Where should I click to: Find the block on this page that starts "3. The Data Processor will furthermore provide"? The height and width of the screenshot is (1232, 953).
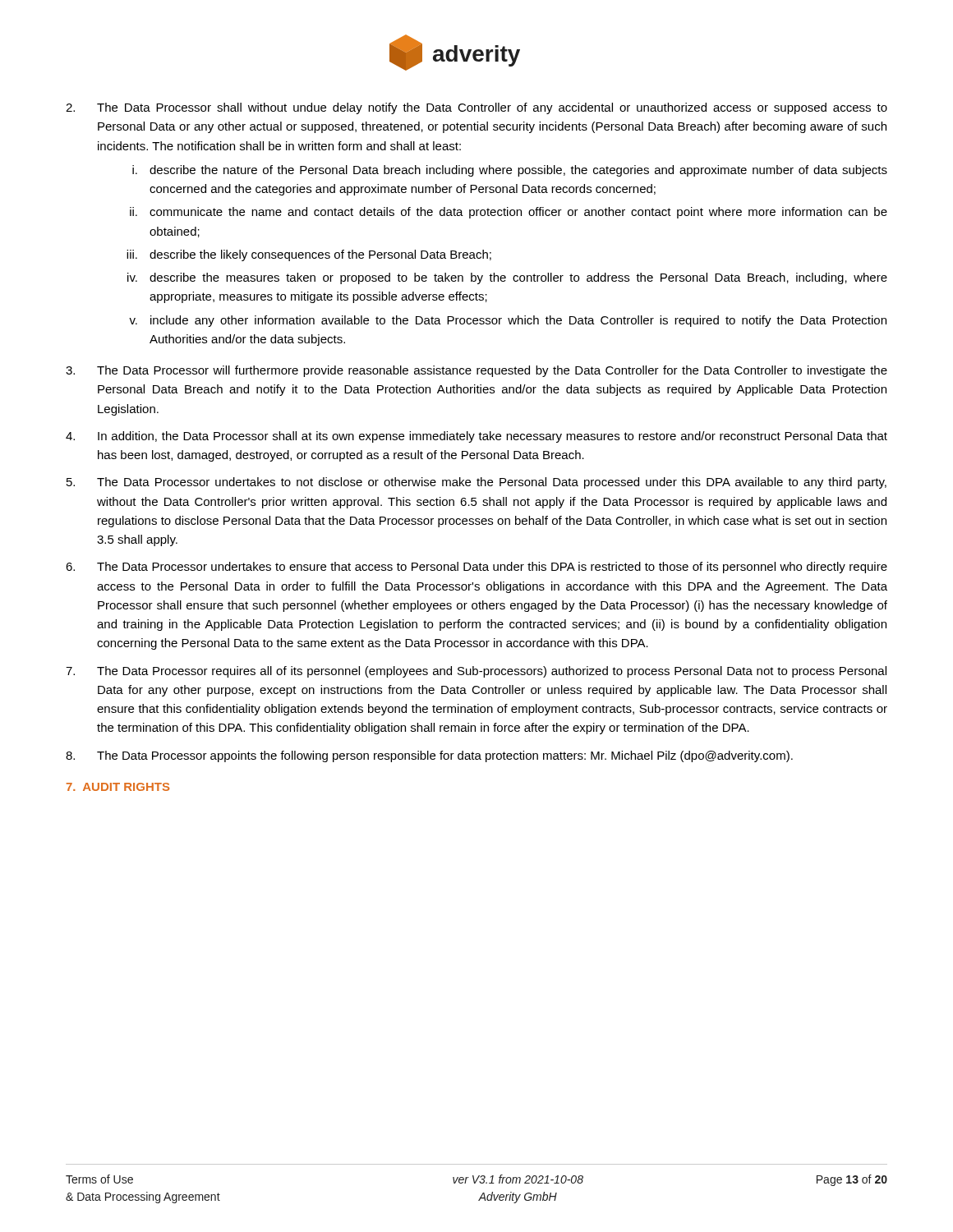476,389
